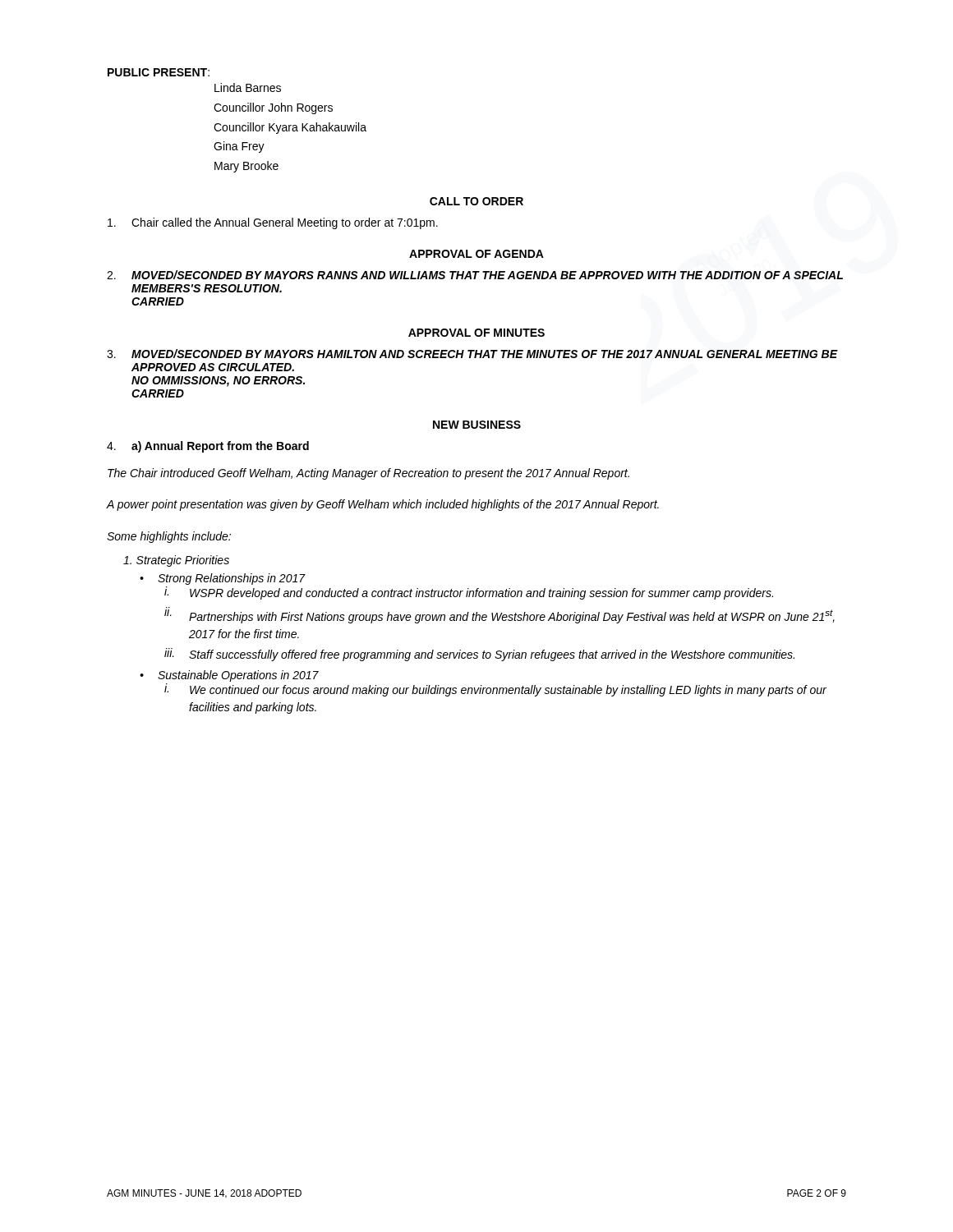Image resolution: width=953 pixels, height=1232 pixels.
Task: Find the block on this page that starts "• Sustainable Operations in 2017"
Action: (x=493, y=692)
